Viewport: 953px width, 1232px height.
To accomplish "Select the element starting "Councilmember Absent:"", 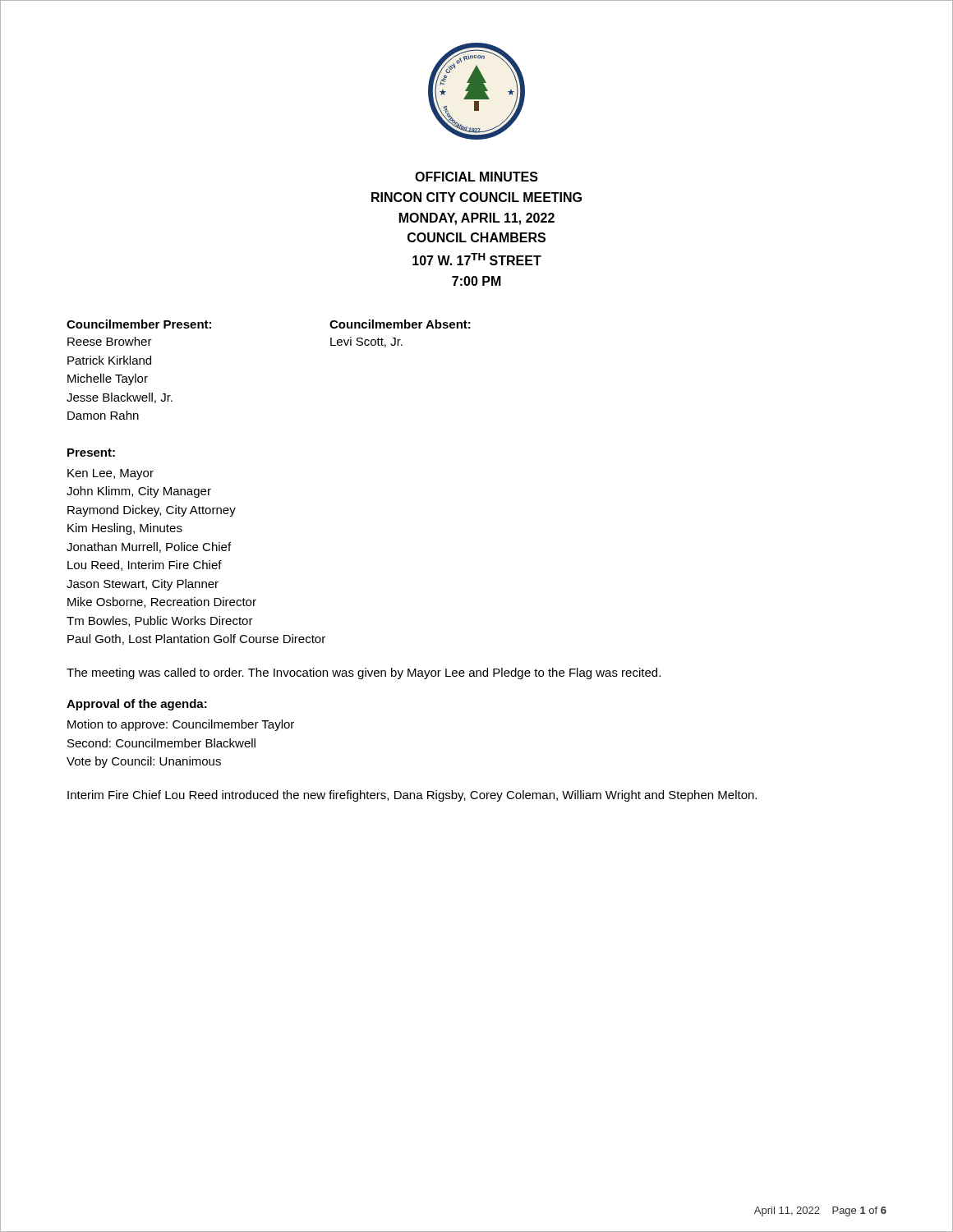I will point(400,324).
